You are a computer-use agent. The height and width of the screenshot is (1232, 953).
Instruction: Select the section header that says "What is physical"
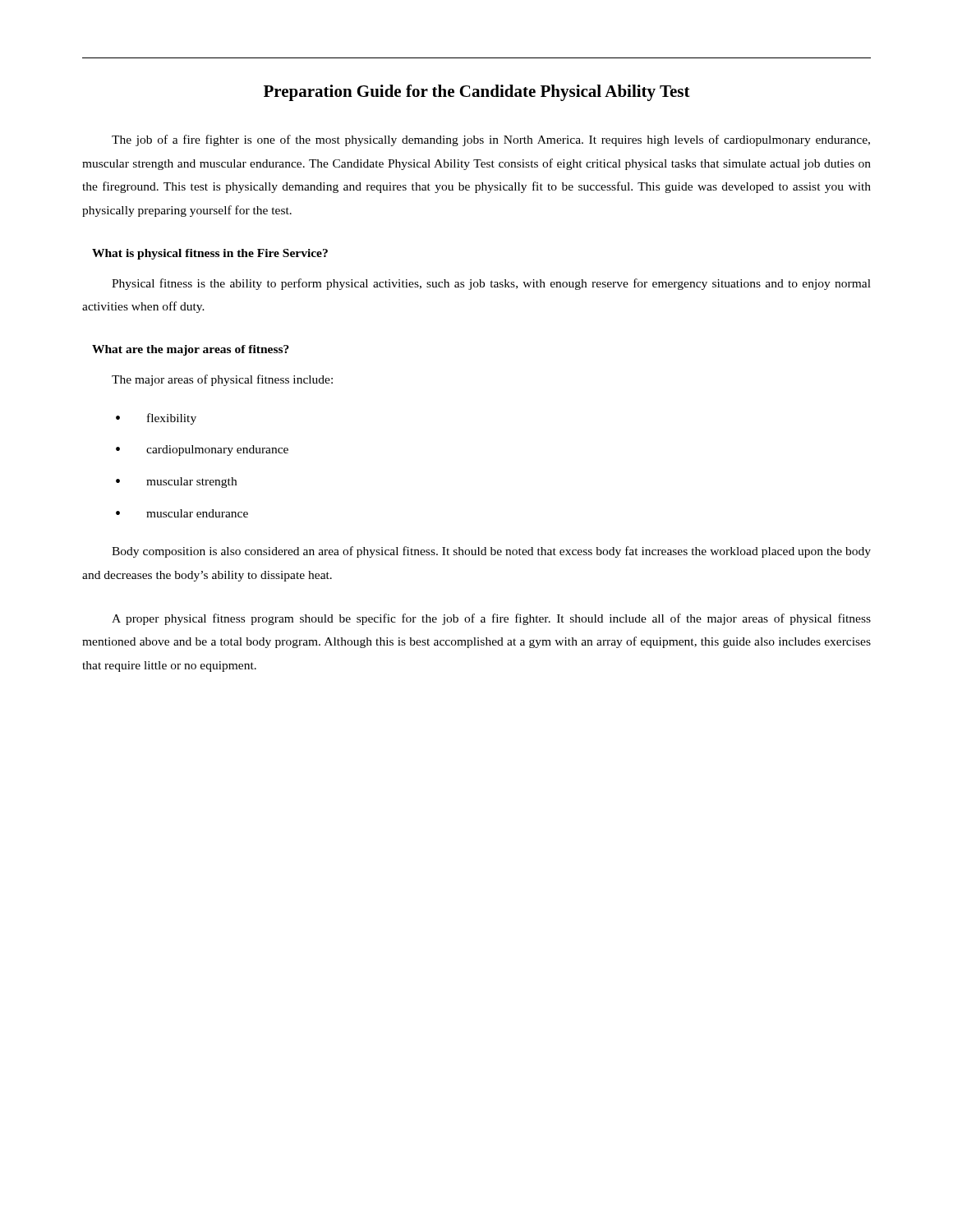pyautogui.click(x=210, y=252)
